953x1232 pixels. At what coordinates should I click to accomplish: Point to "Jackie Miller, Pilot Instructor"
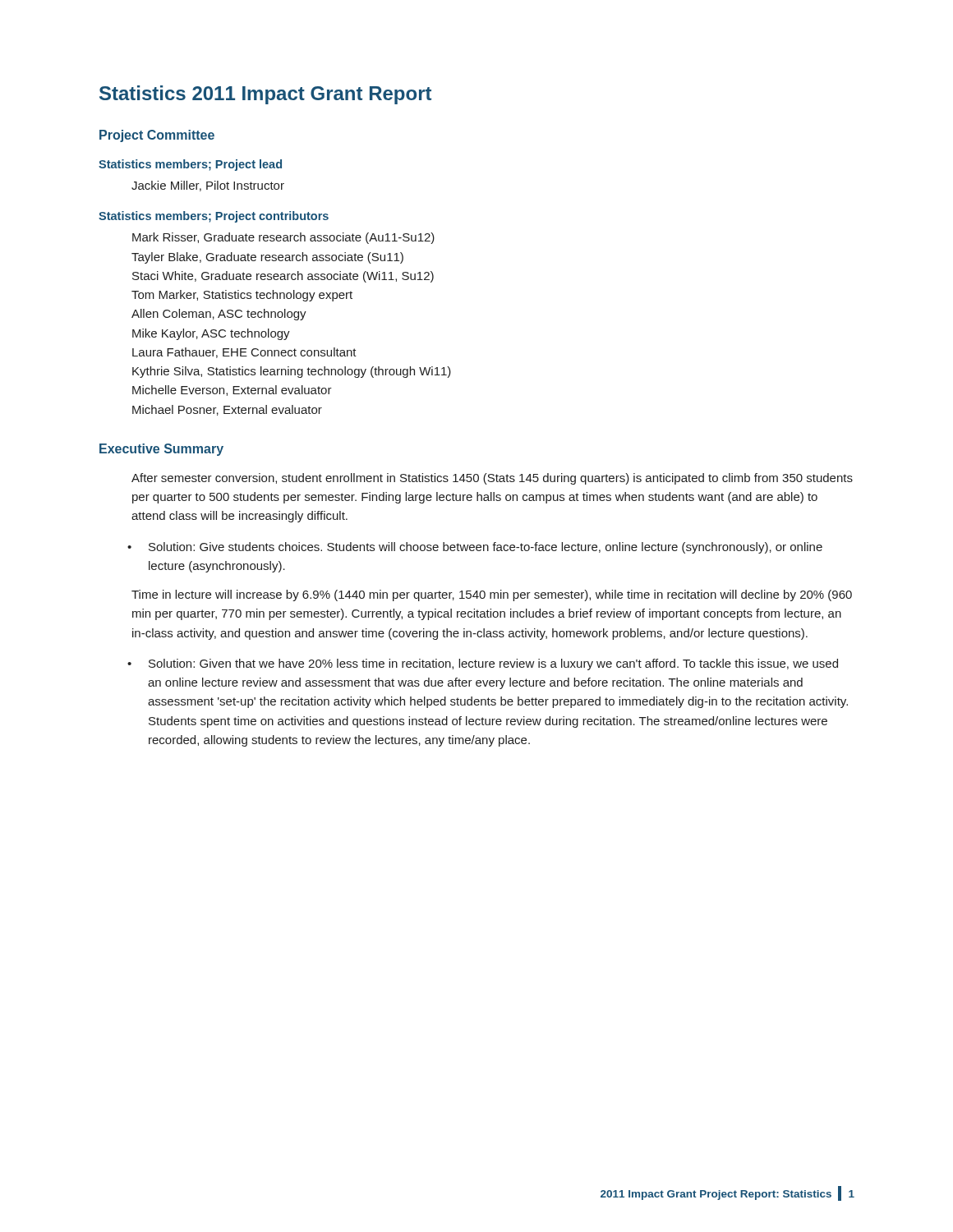coord(208,185)
